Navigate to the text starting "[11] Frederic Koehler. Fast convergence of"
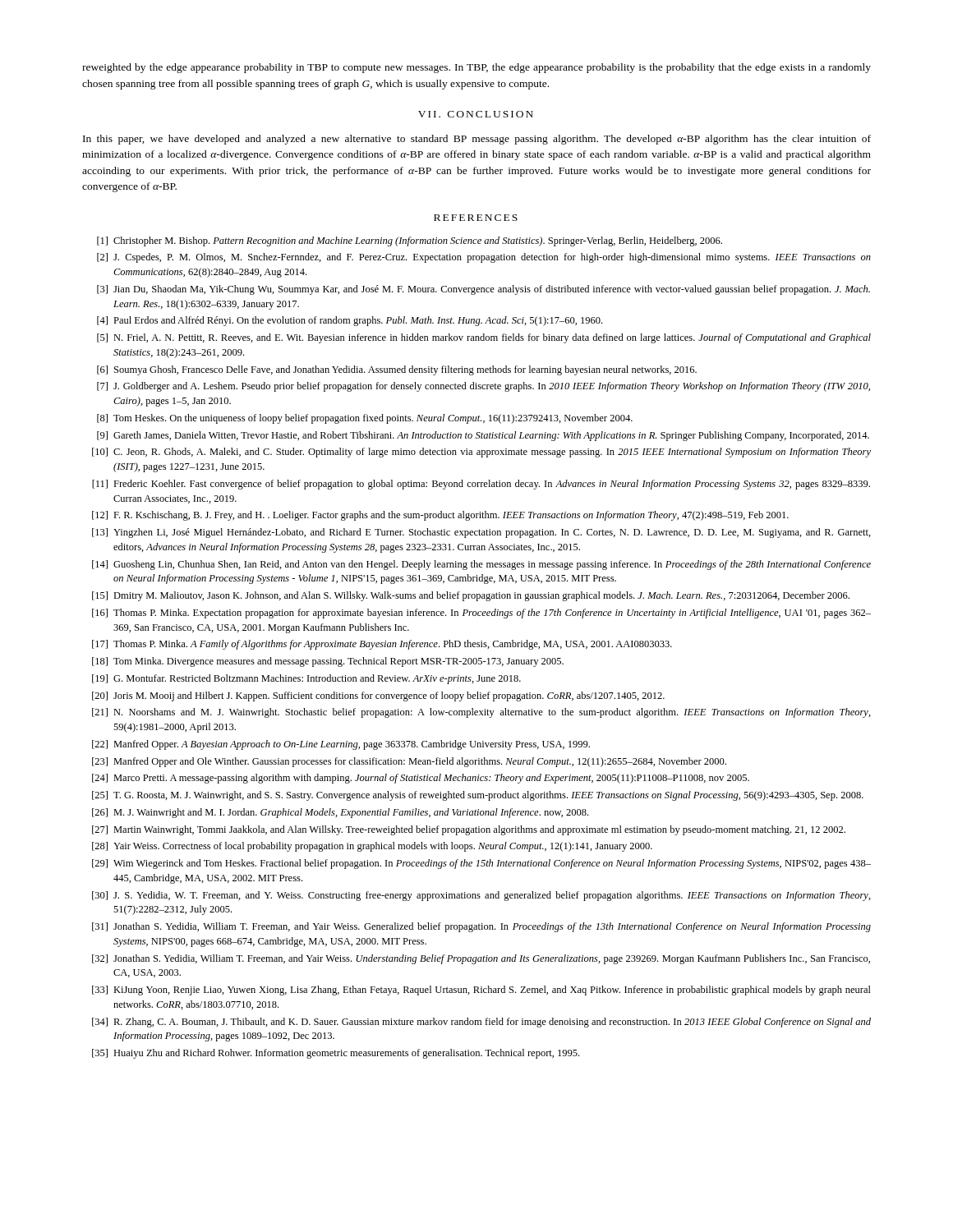This screenshot has height=1232, width=953. (476, 492)
